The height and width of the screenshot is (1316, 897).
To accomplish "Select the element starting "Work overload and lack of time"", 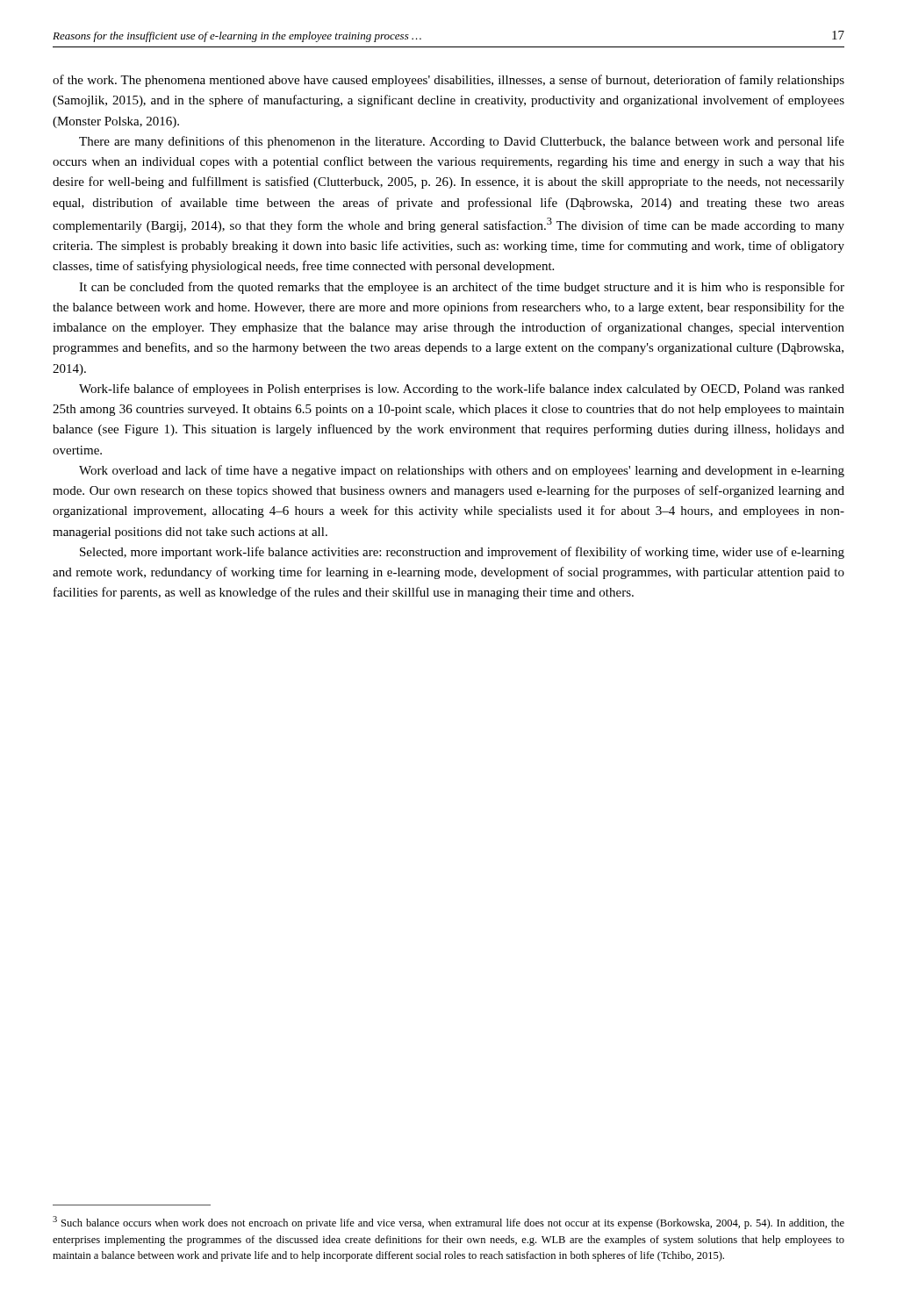I will pos(448,501).
